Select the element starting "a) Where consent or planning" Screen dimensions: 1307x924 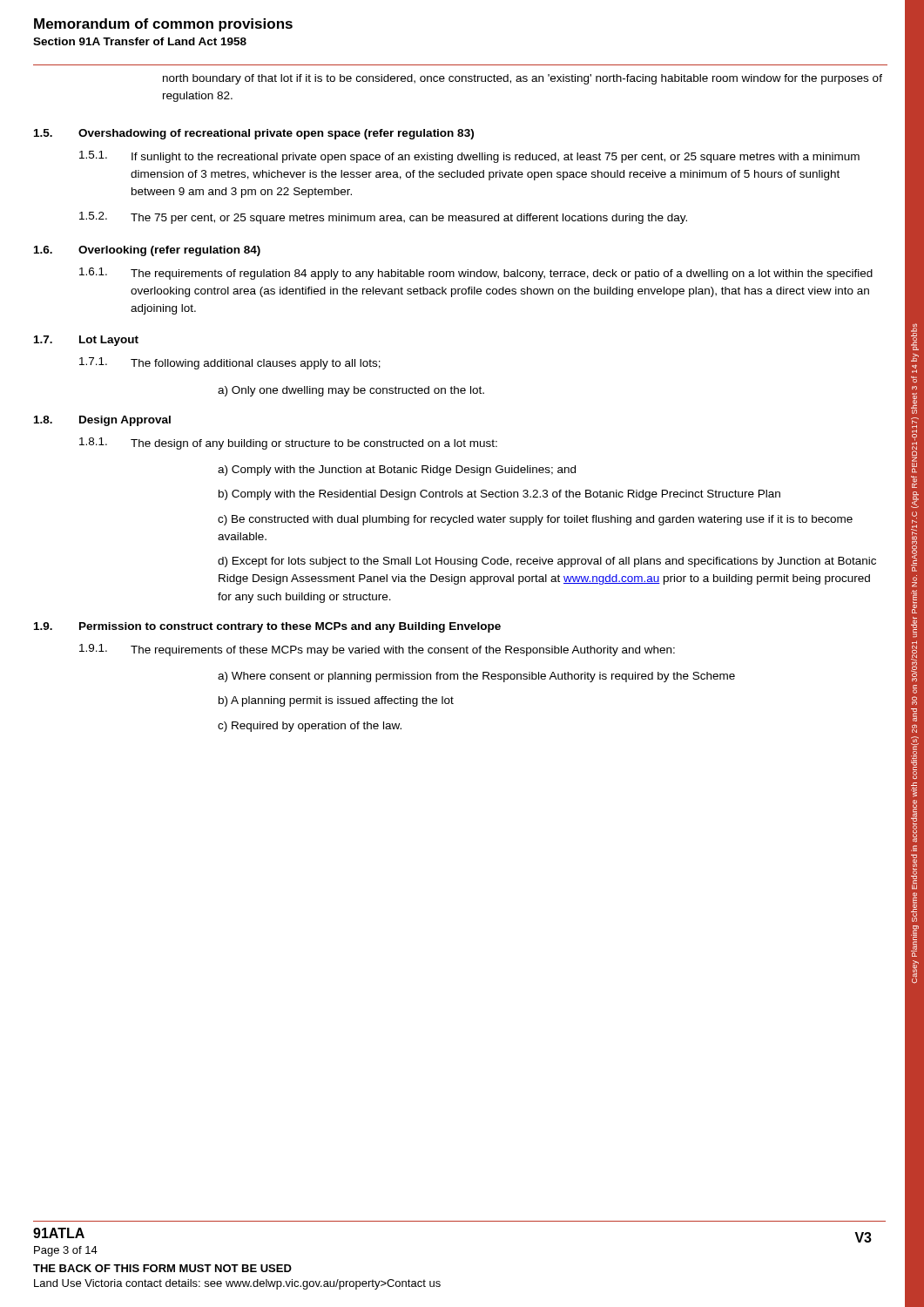coord(477,676)
